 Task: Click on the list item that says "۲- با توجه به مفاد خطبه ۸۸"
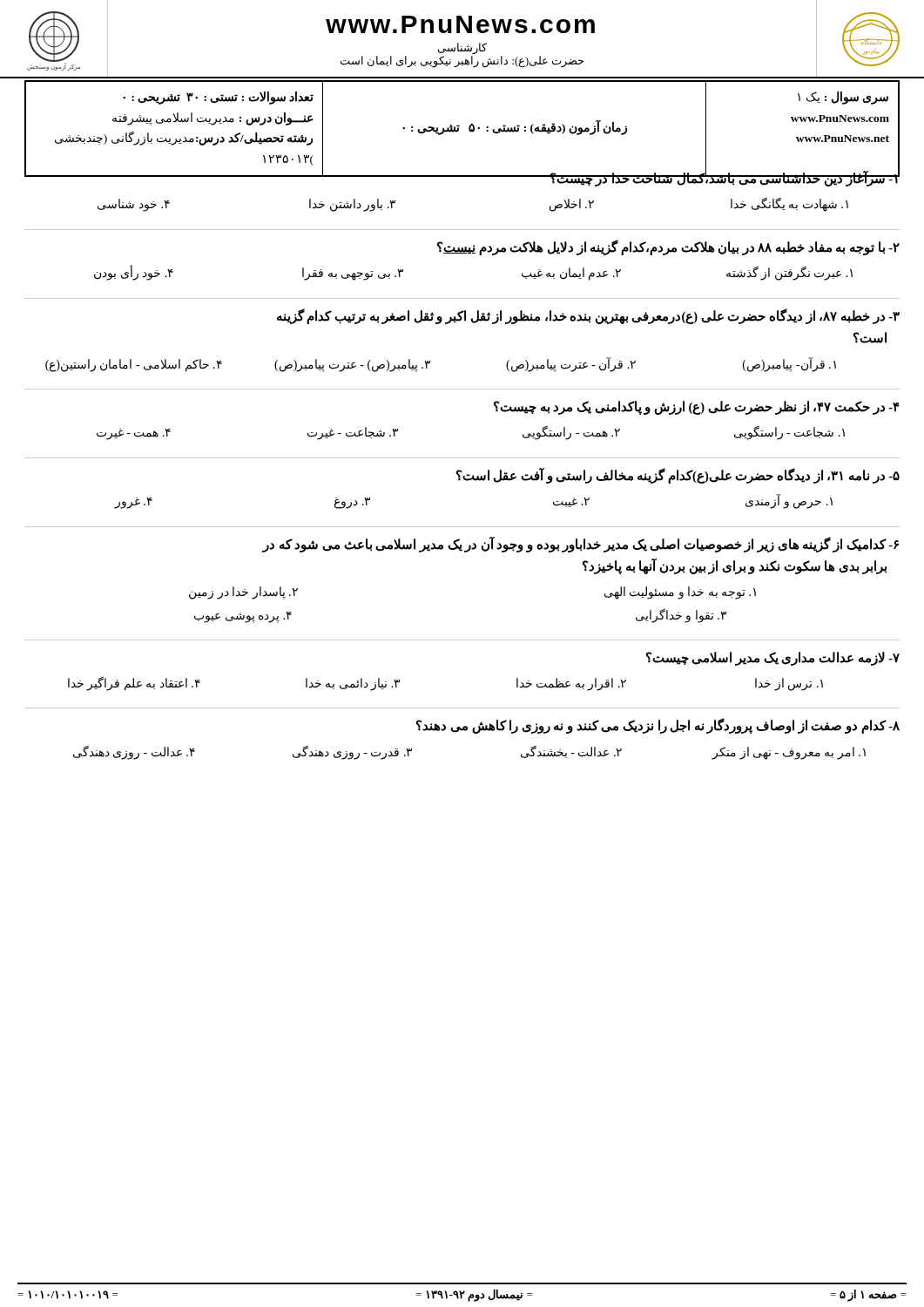(x=462, y=261)
